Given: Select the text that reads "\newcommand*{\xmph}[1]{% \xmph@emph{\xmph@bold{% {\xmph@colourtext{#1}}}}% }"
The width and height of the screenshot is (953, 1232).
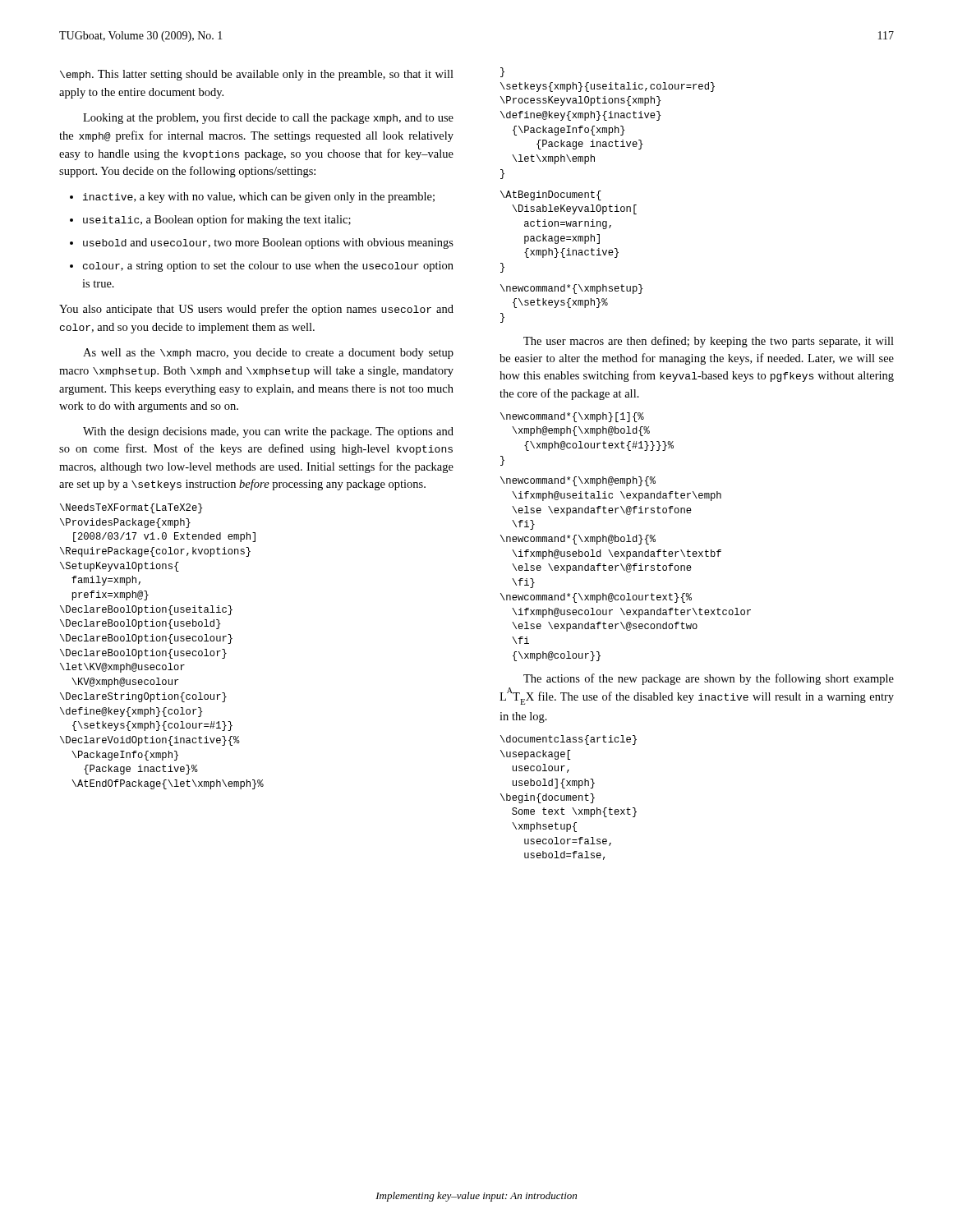Looking at the screenshot, I should coord(572,417).
